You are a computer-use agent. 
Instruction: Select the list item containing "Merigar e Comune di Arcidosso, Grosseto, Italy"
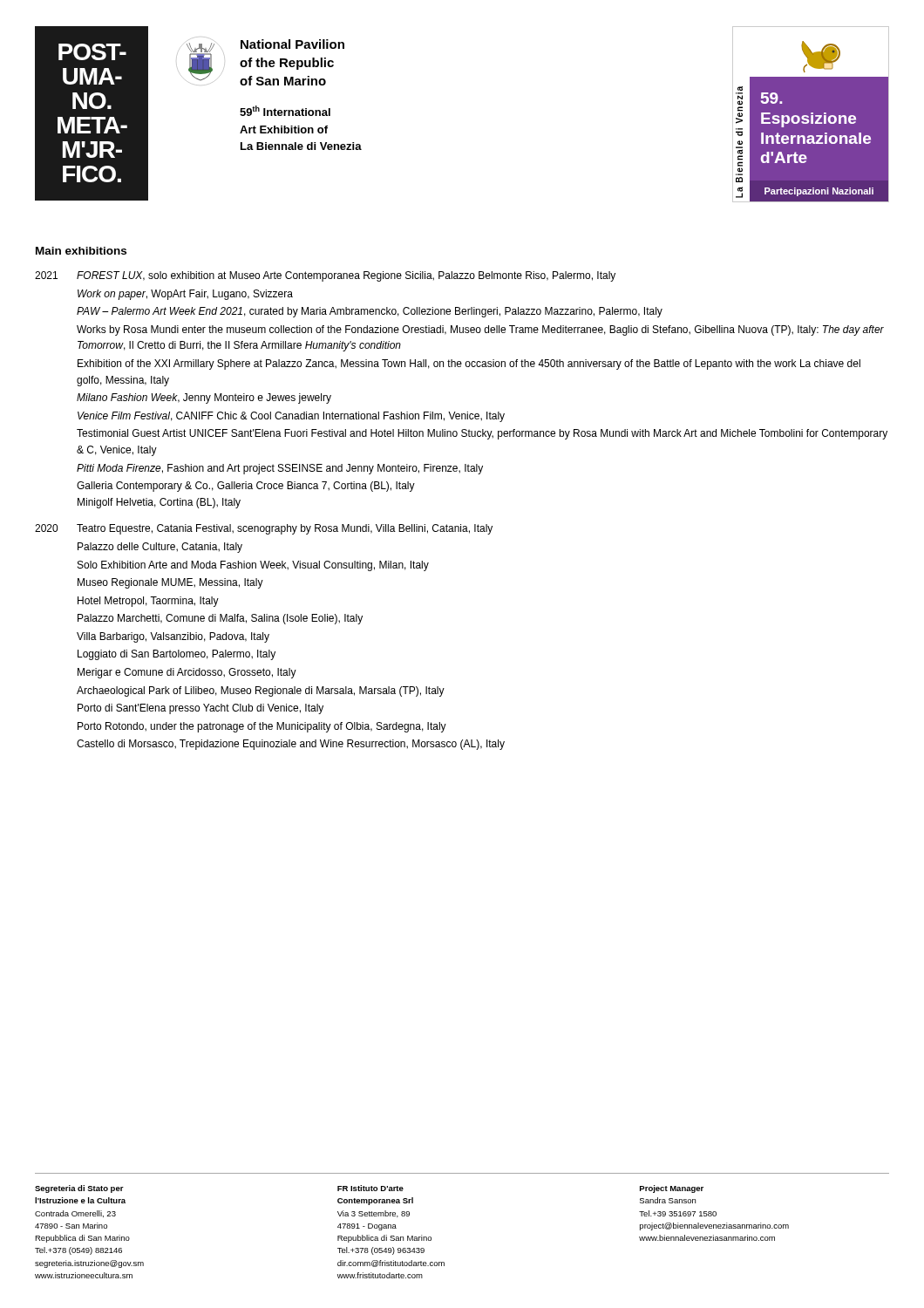click(187, 673)
